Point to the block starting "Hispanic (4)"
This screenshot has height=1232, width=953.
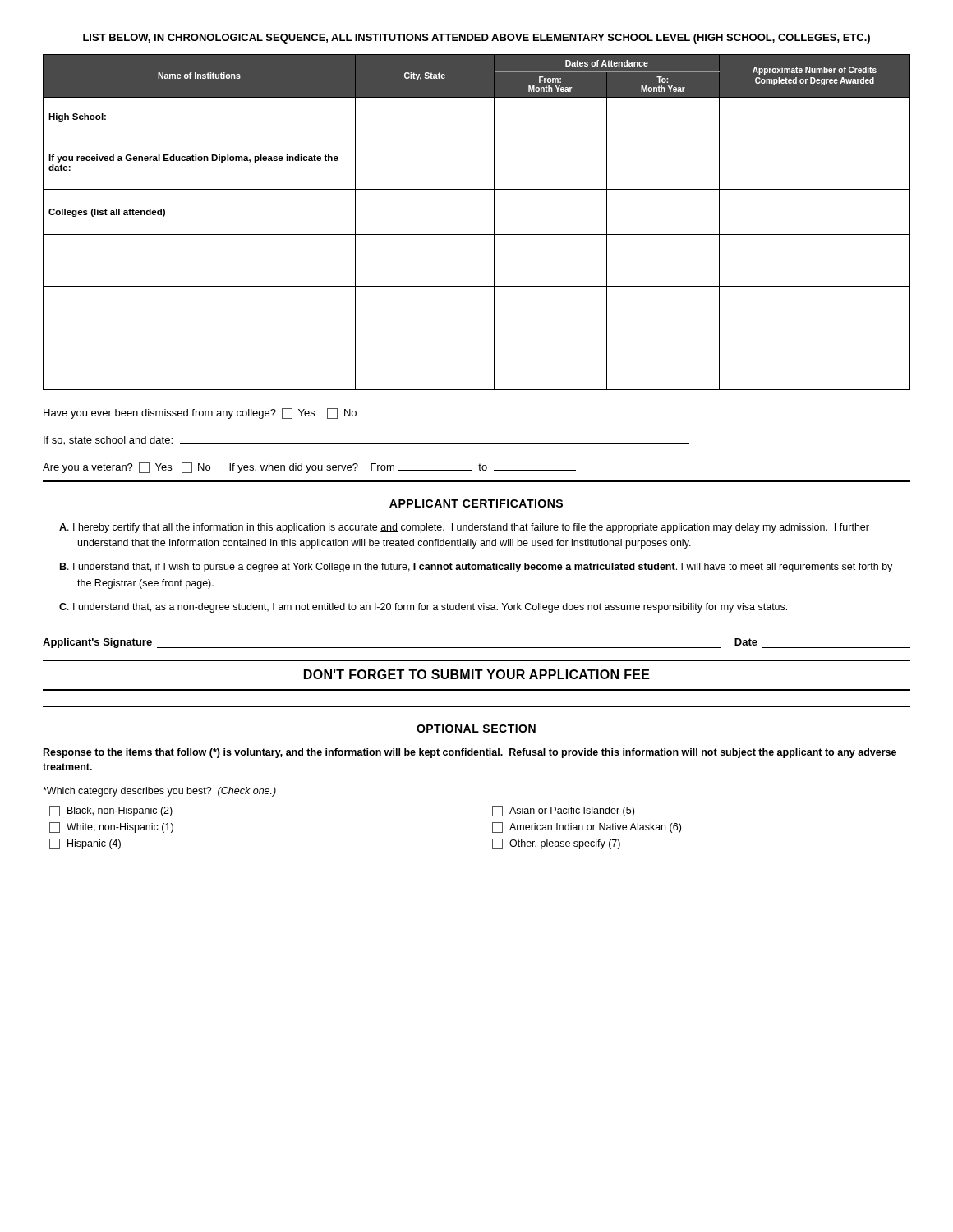pyautogui.click(x=85, y=844)
